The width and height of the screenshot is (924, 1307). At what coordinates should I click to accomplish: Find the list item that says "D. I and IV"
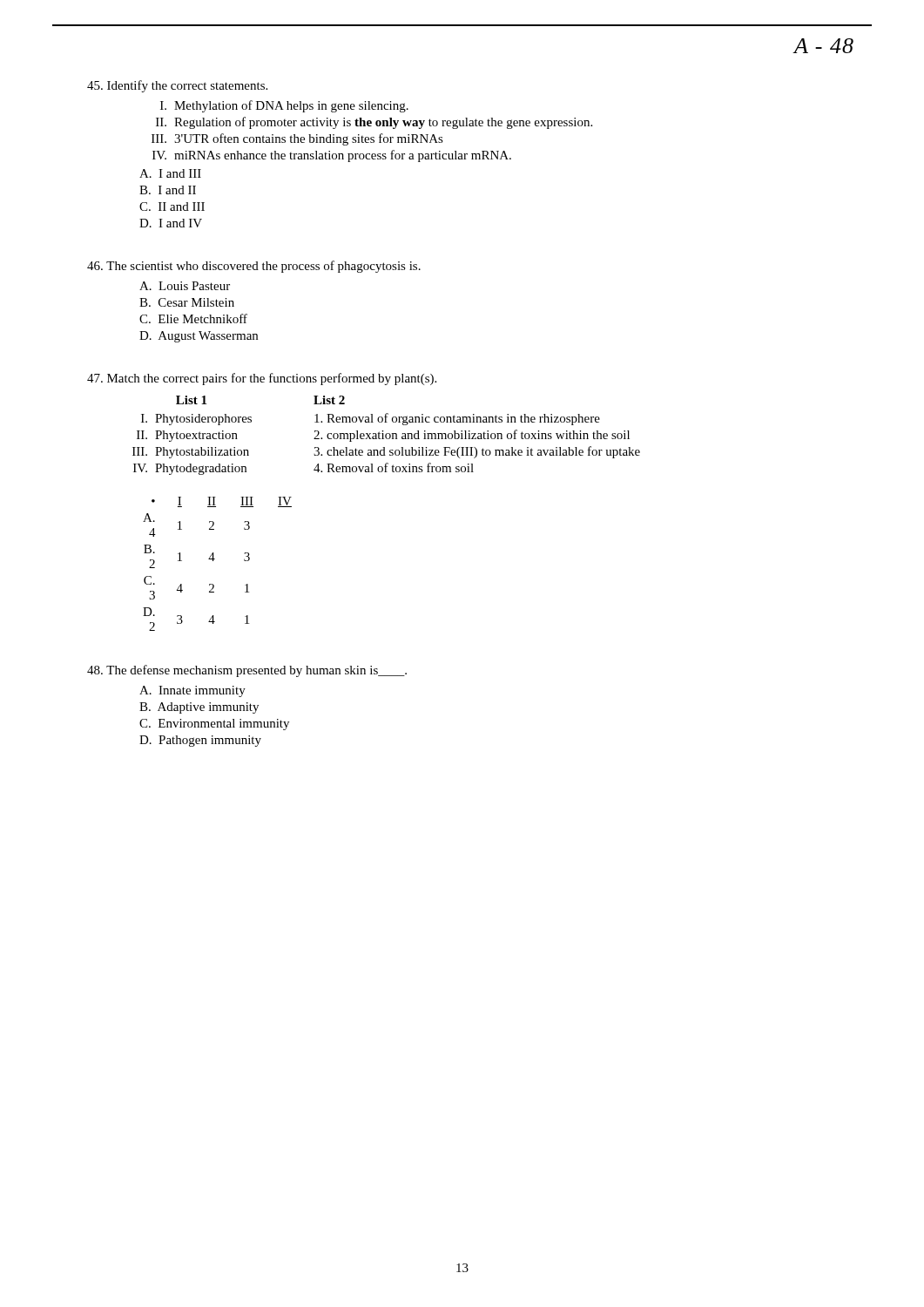171,223
